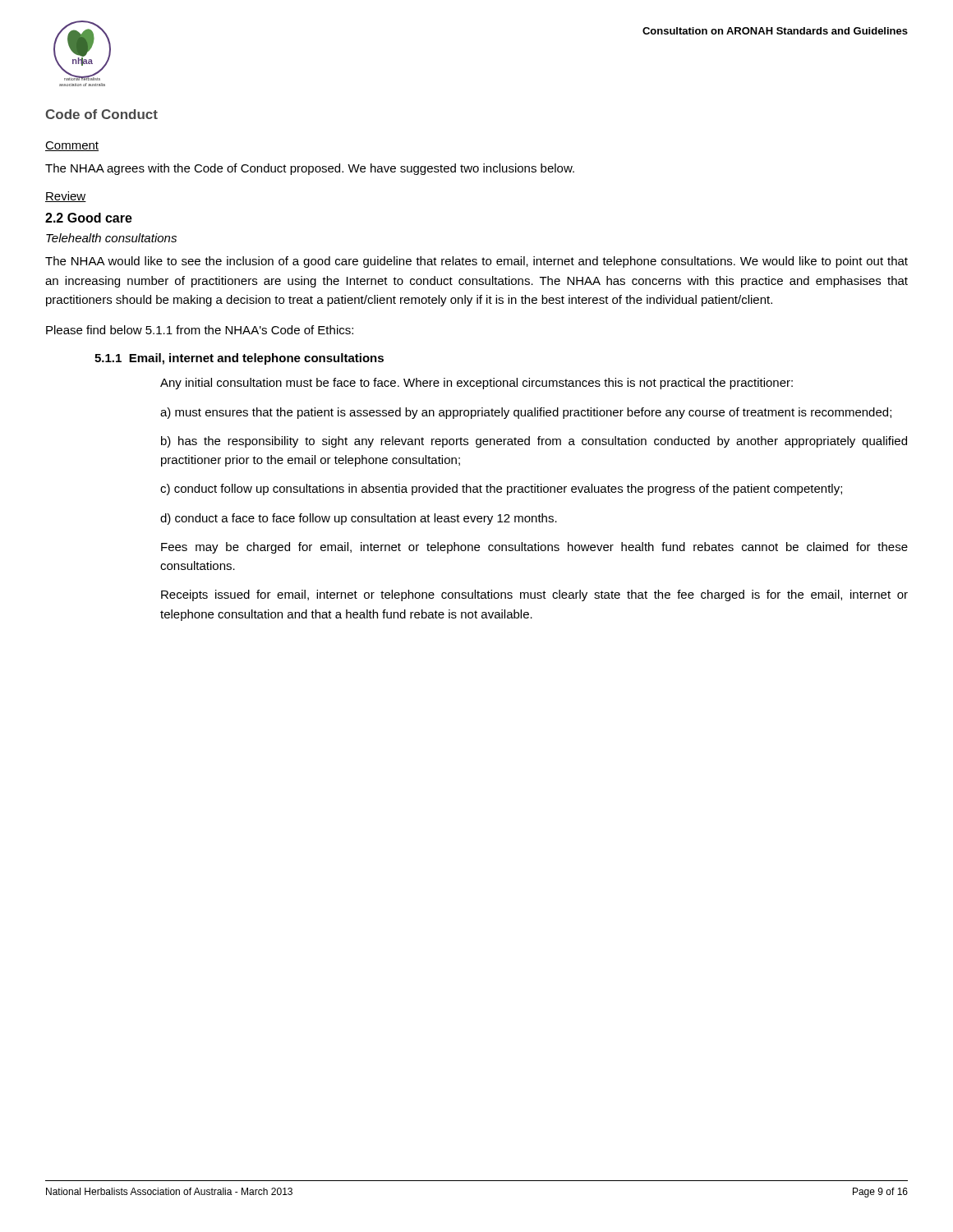The height and width of the screenshot is (1232, 953).
Task: Where is the passage that starts "The NHAA would like to see"?
Action: click(476, 280)
